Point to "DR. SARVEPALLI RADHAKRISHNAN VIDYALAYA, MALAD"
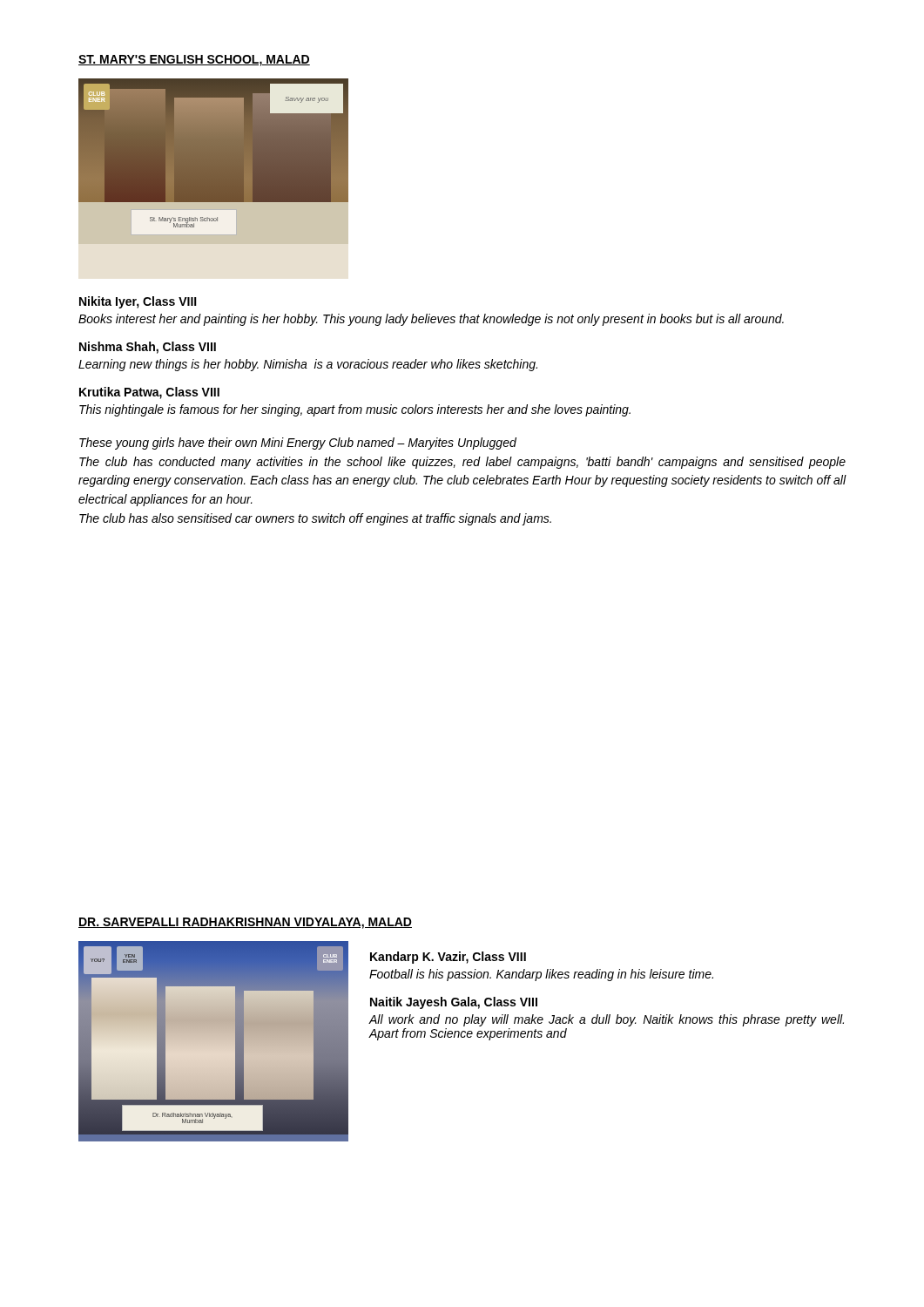Image resolution: width=924 pixels, height=1307 pixels. tap(245, 922)
